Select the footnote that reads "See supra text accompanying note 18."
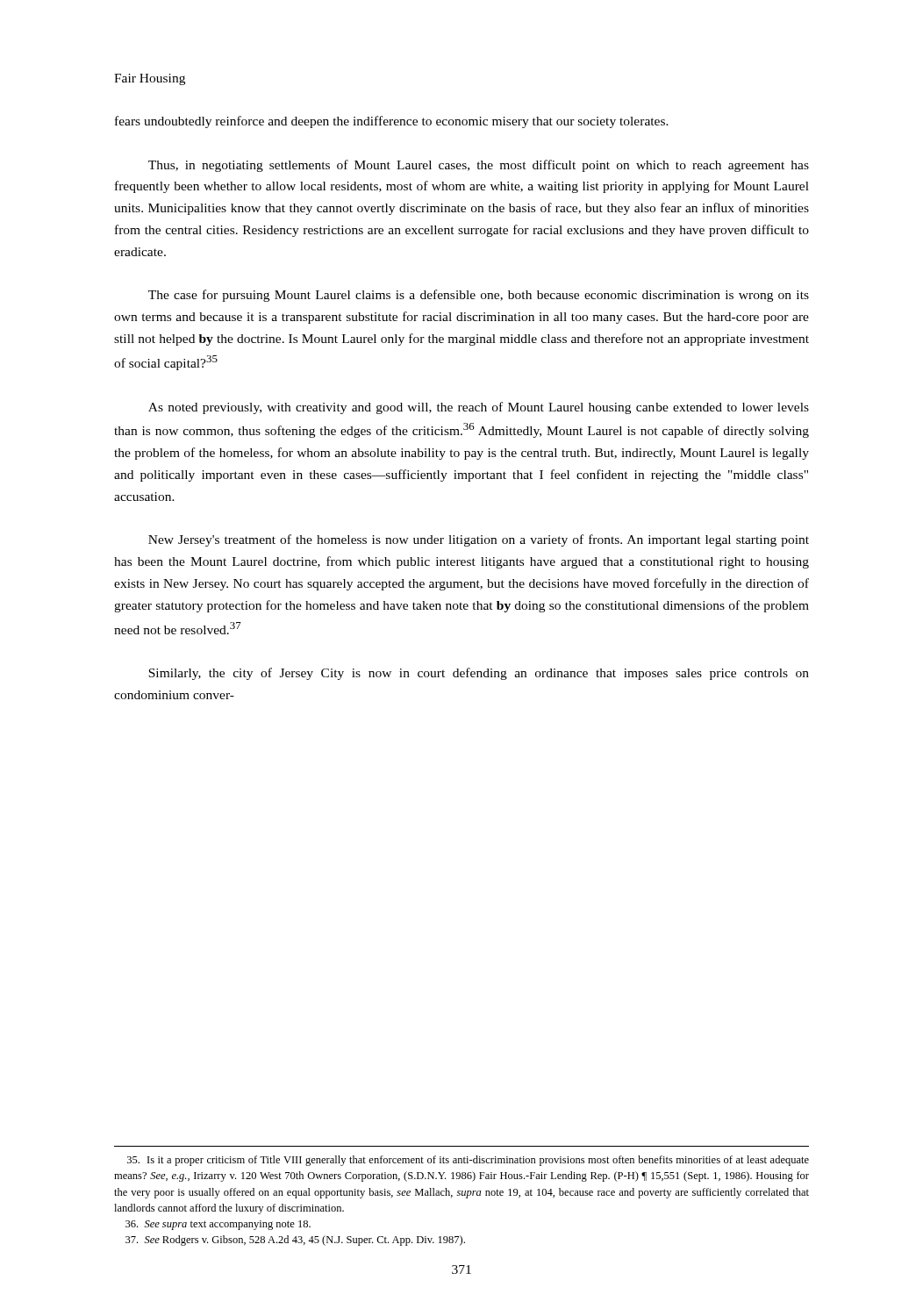This screenshot has width=923, height=1316. 213,1224
